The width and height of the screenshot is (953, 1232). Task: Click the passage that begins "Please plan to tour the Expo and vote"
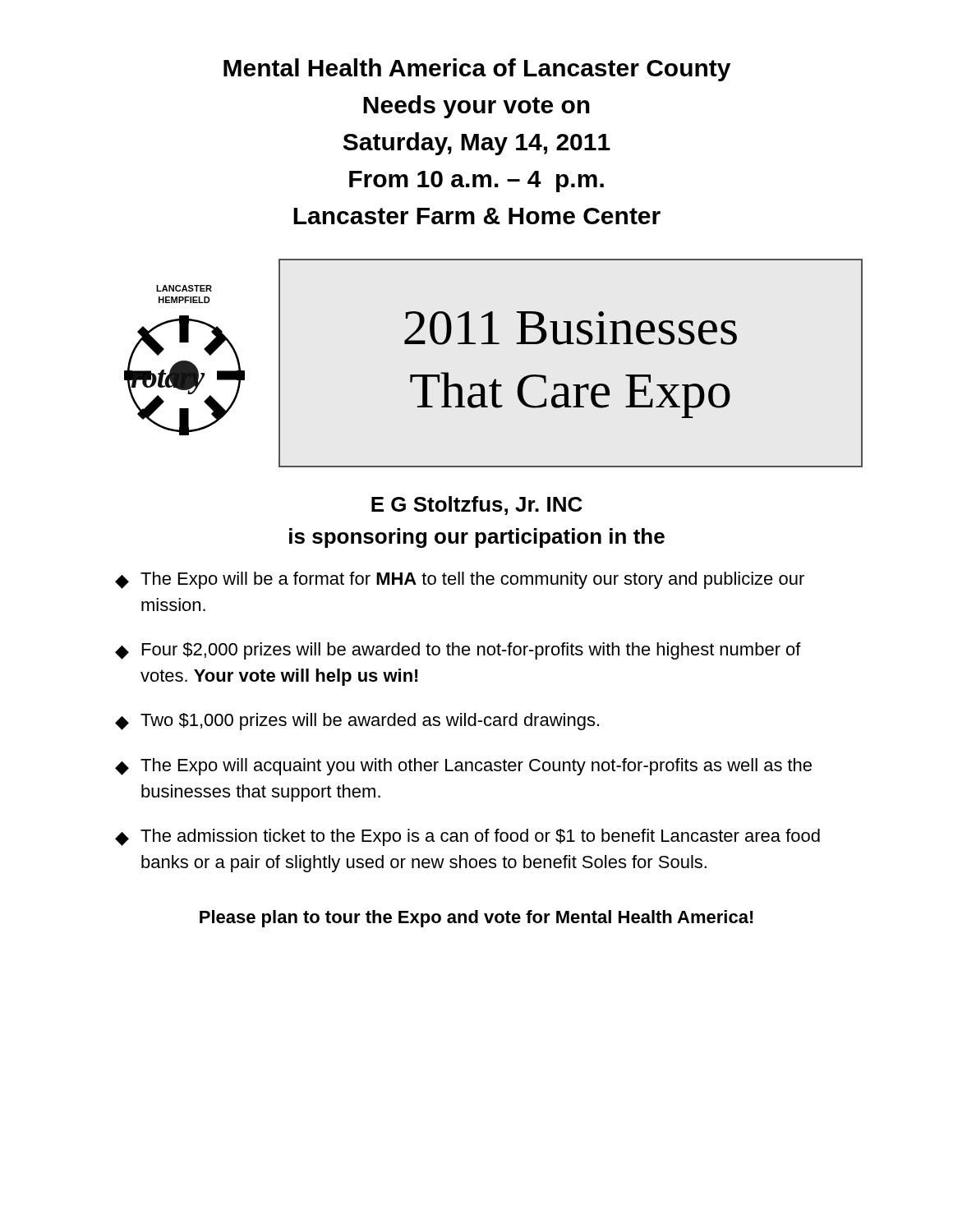coord(476,917)
